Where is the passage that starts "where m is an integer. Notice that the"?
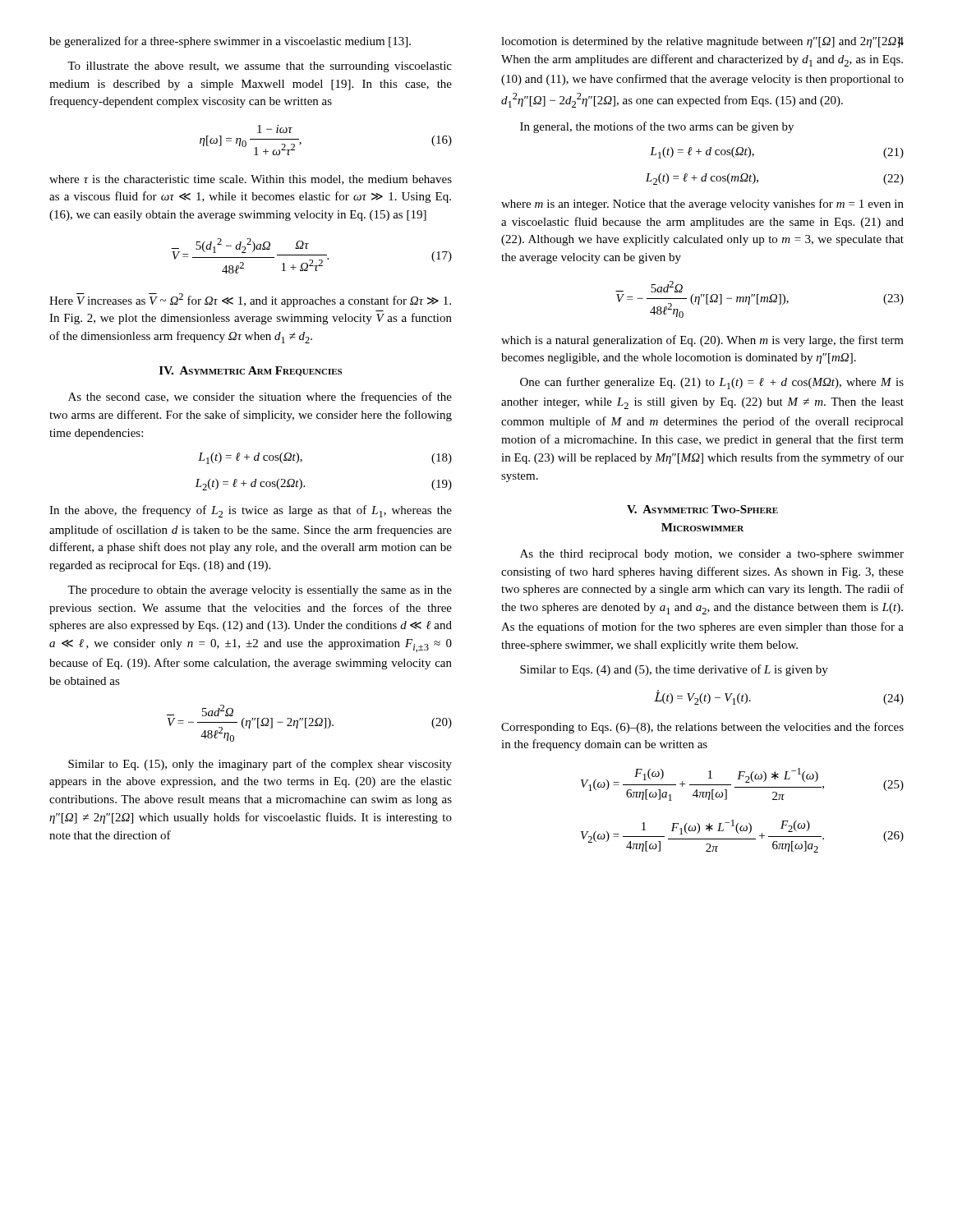This screenshot has height=1232, width=953. coord(702,231)
